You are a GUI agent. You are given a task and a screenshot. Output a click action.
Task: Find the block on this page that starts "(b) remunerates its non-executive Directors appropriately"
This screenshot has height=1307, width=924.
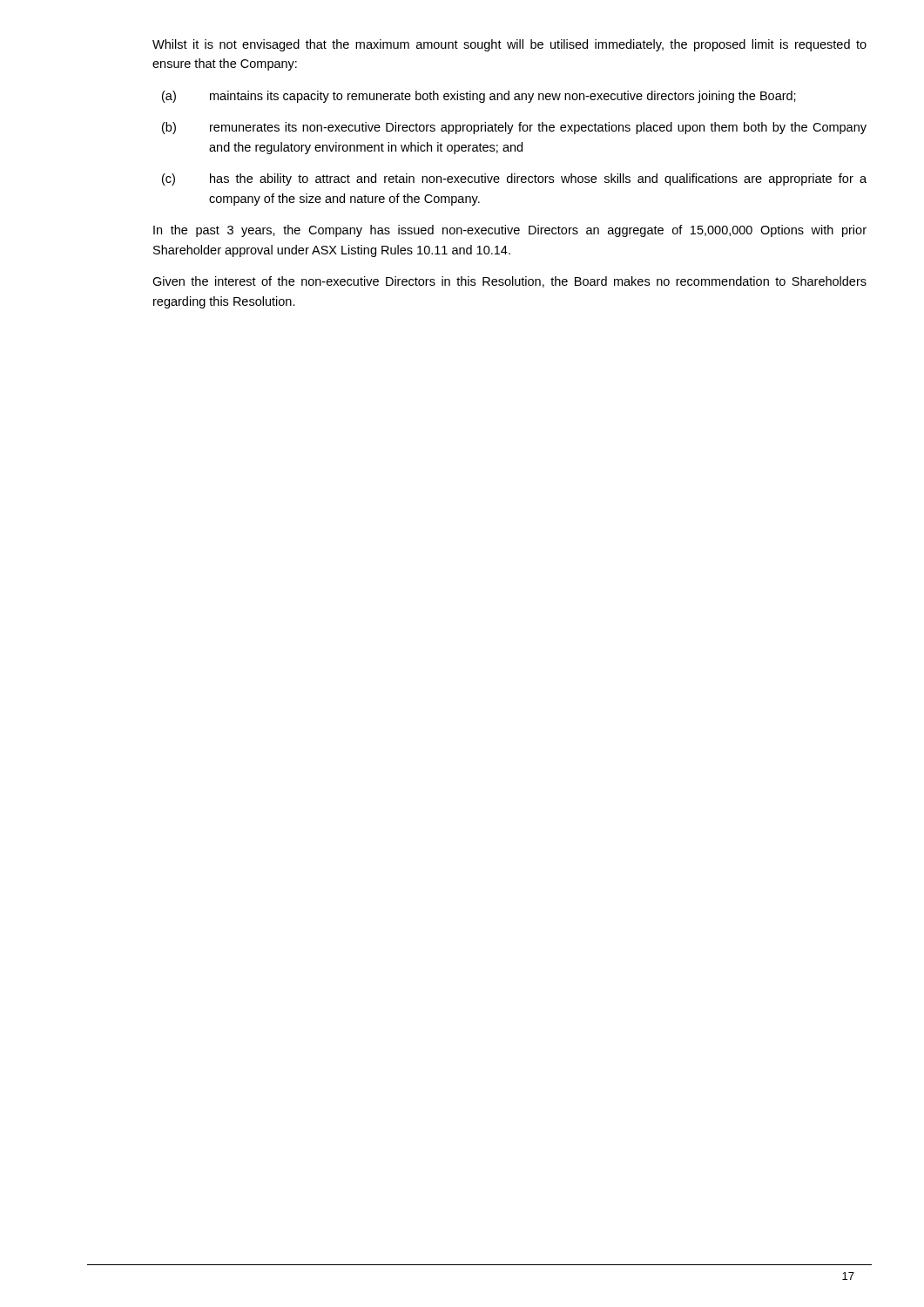(509, 138)
